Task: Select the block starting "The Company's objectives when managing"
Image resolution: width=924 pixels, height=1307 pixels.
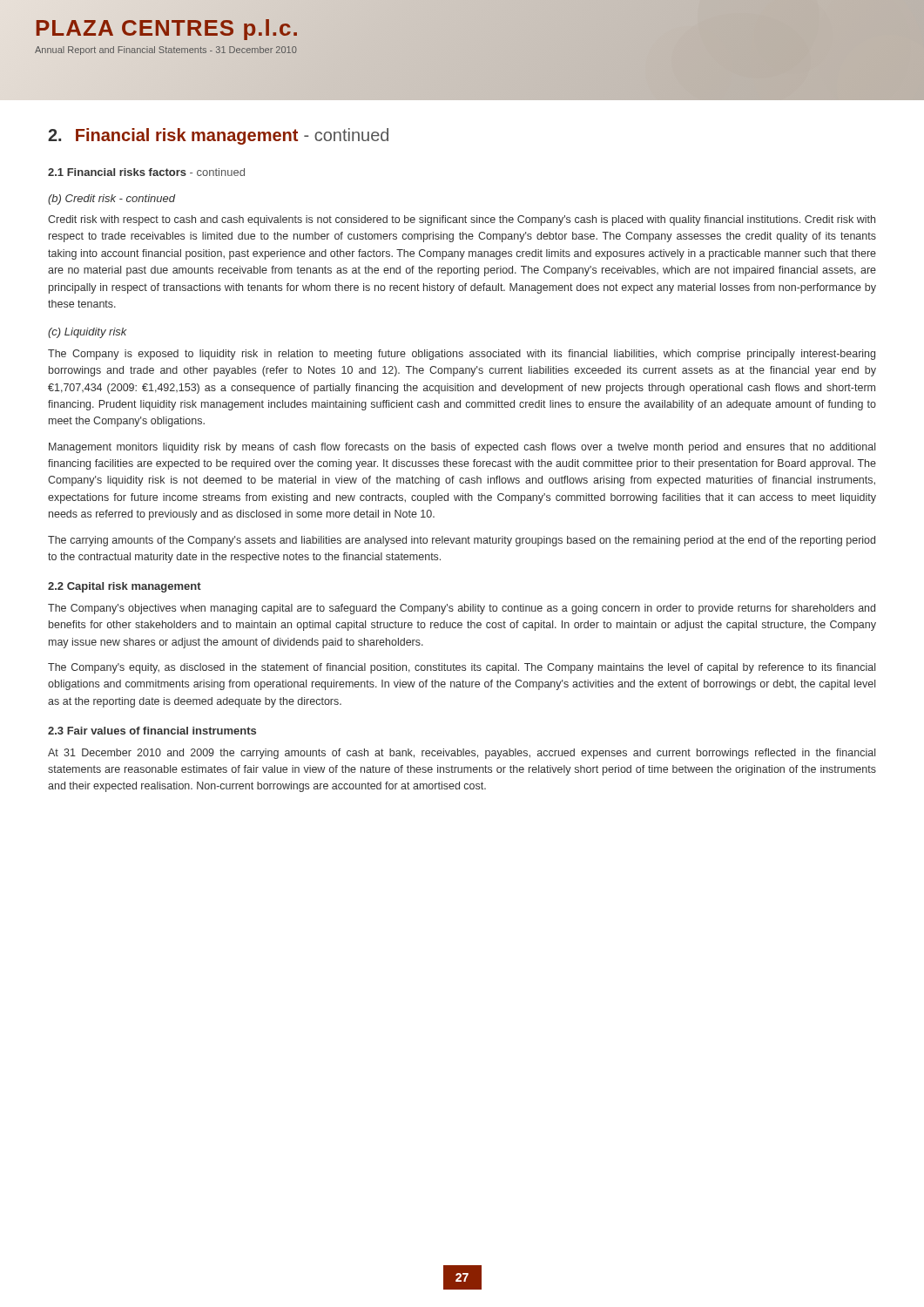Action: (x=462, y=625)
